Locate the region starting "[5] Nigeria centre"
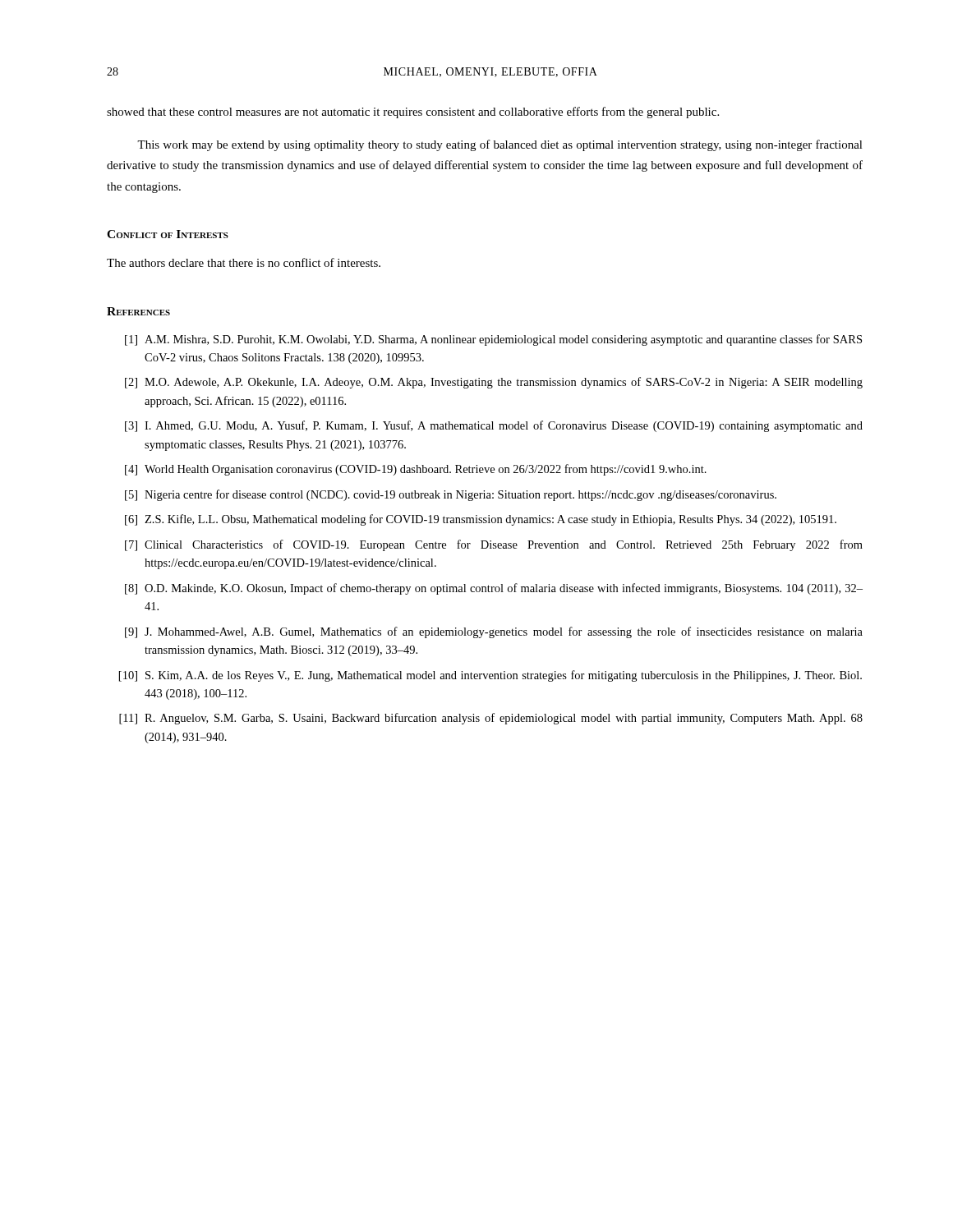Screen dimensions: 1232x953 coord(485,494)
